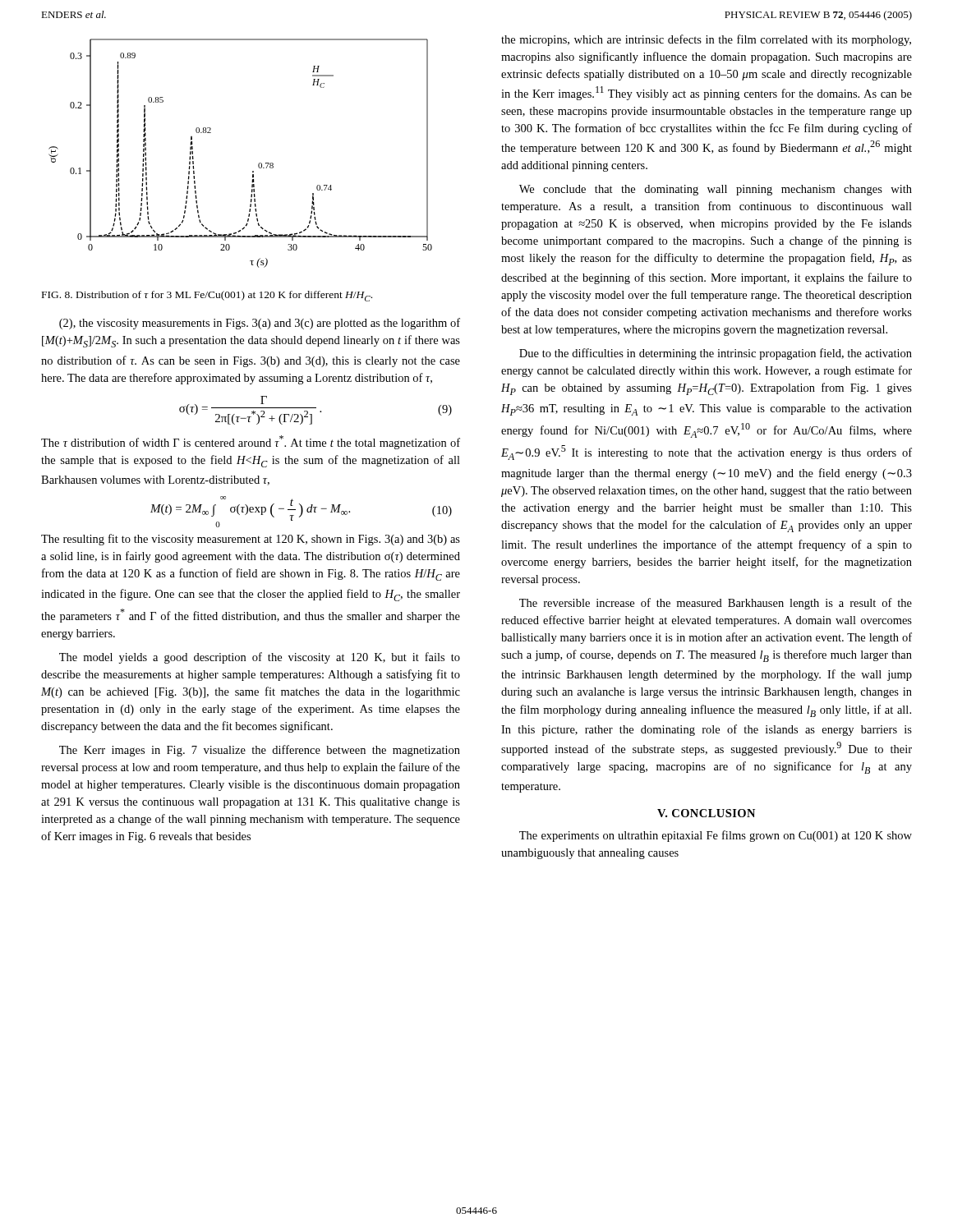This screenshot has width=953, height=1232.
Task: Navigate to the text starting "The τ distribution of width"
Action: pyautogui.click(x=251, y=460)
